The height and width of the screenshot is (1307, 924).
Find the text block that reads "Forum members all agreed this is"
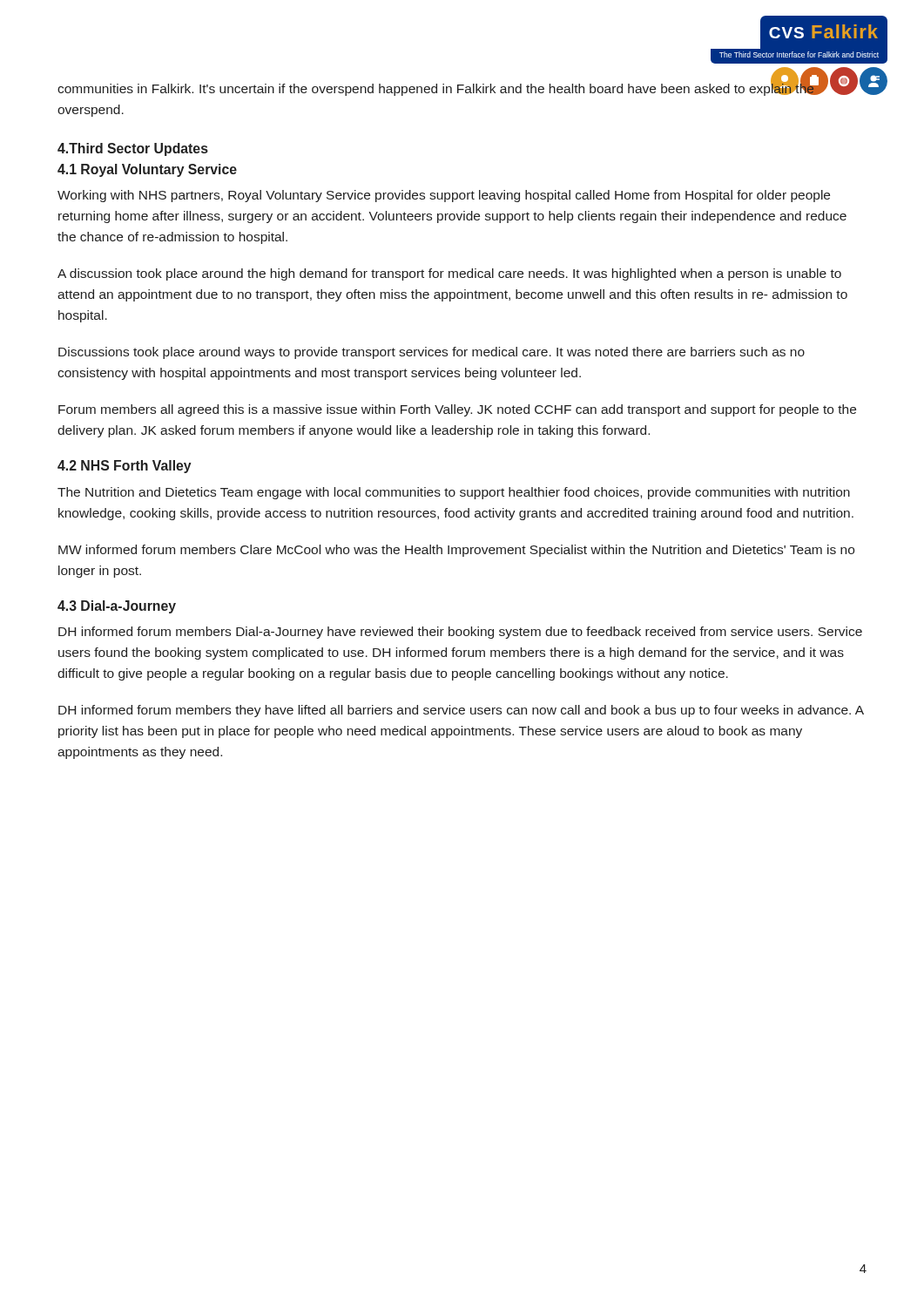(x=457, y=420)
